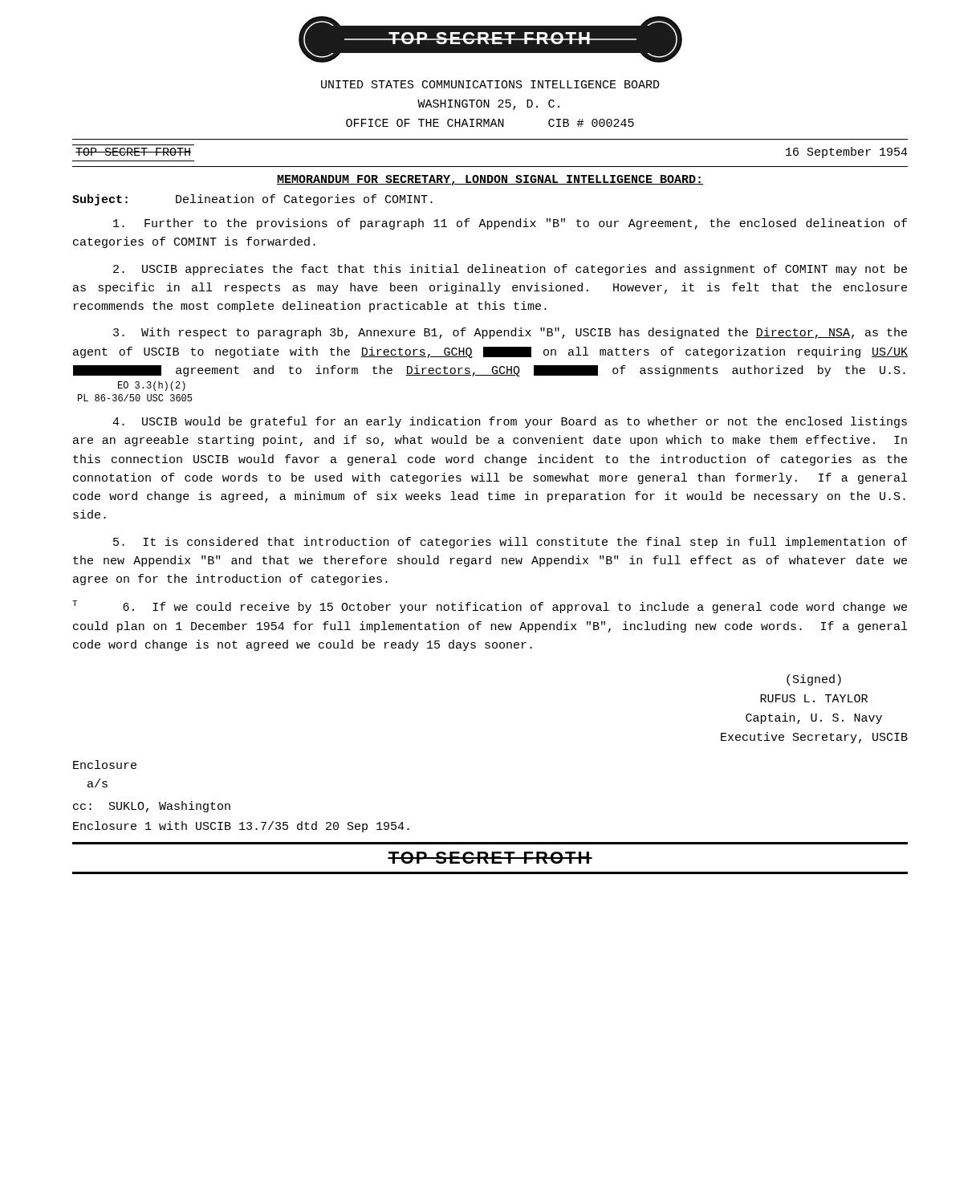
Task: Navigate to the text block starting "USCIB appreciates the fact that this initial"
Action: coord(490,288)
